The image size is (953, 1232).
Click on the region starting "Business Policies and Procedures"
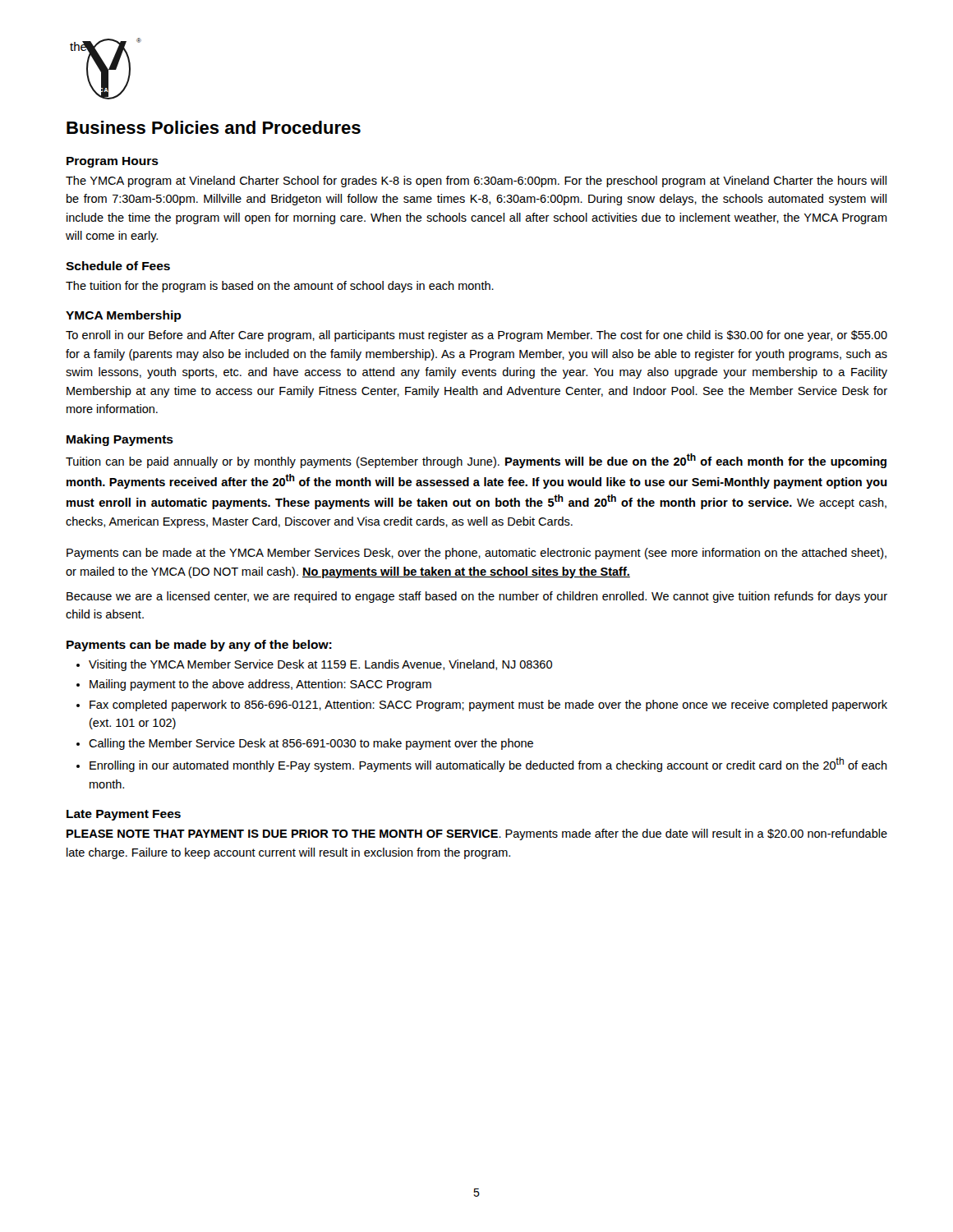pos(214,127)
